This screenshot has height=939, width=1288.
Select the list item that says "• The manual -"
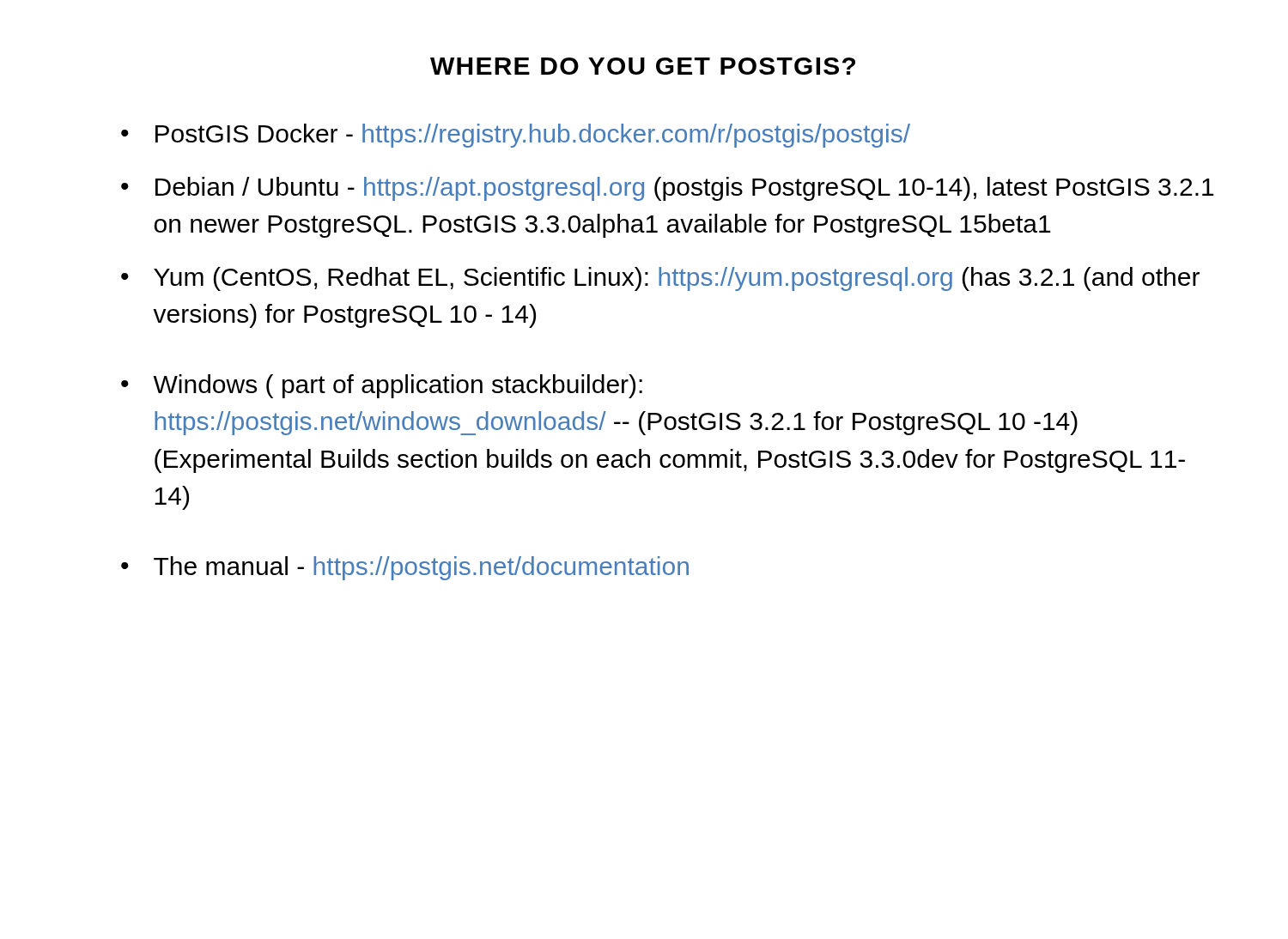(405, 566)
